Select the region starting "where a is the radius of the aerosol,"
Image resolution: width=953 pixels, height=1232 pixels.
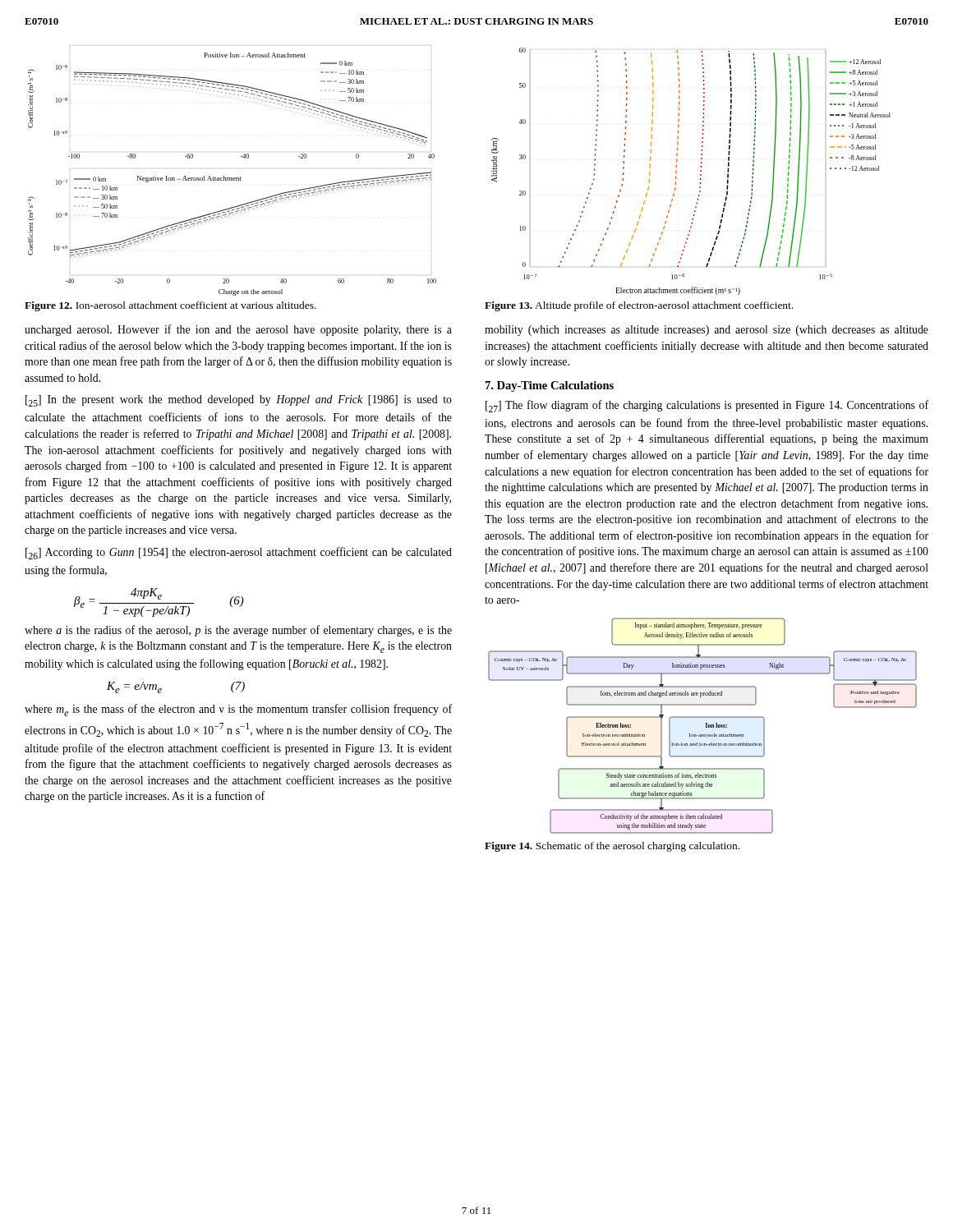coord(238,647)
